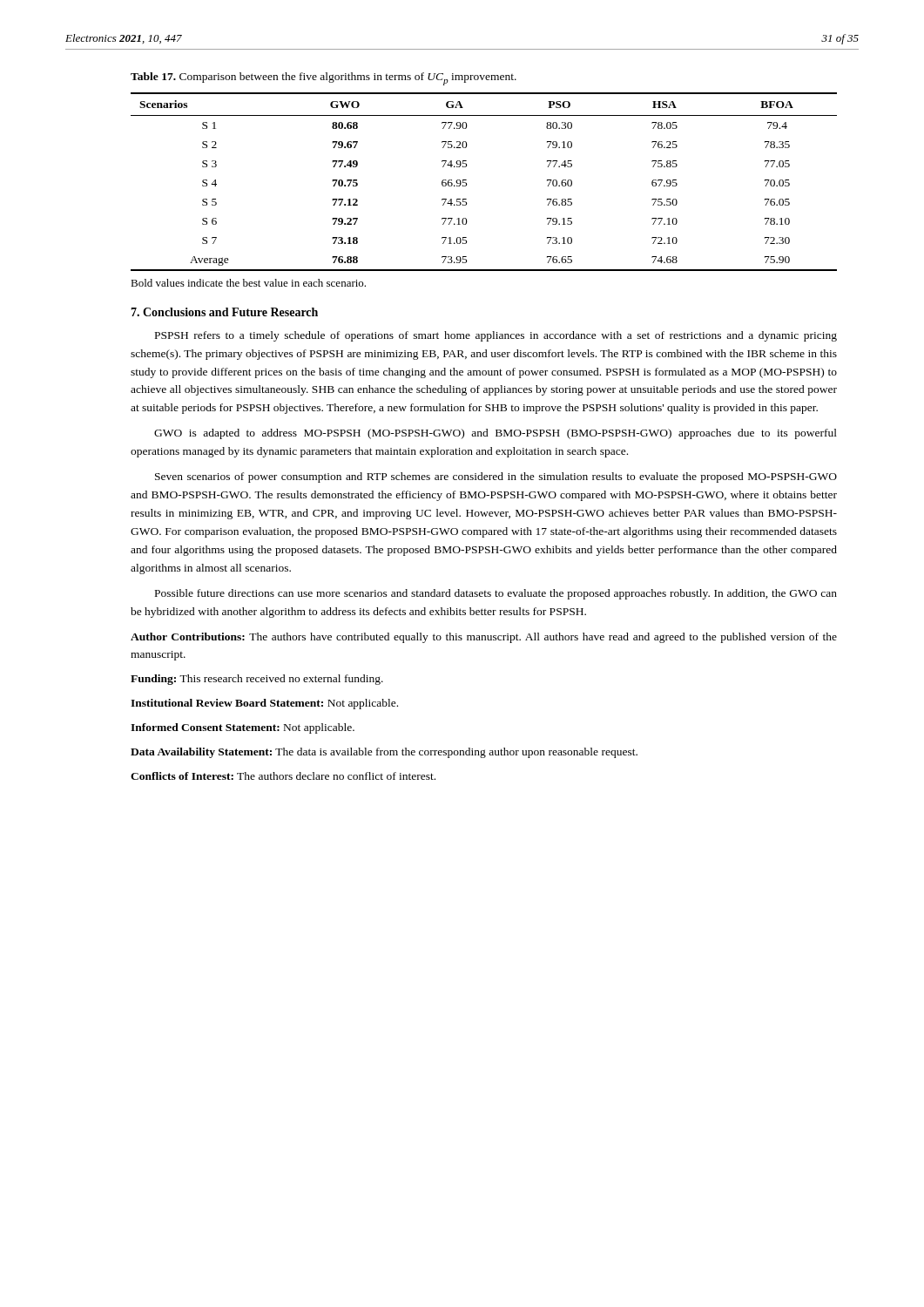Find the table that mentions "S 3"

(484, 181)
